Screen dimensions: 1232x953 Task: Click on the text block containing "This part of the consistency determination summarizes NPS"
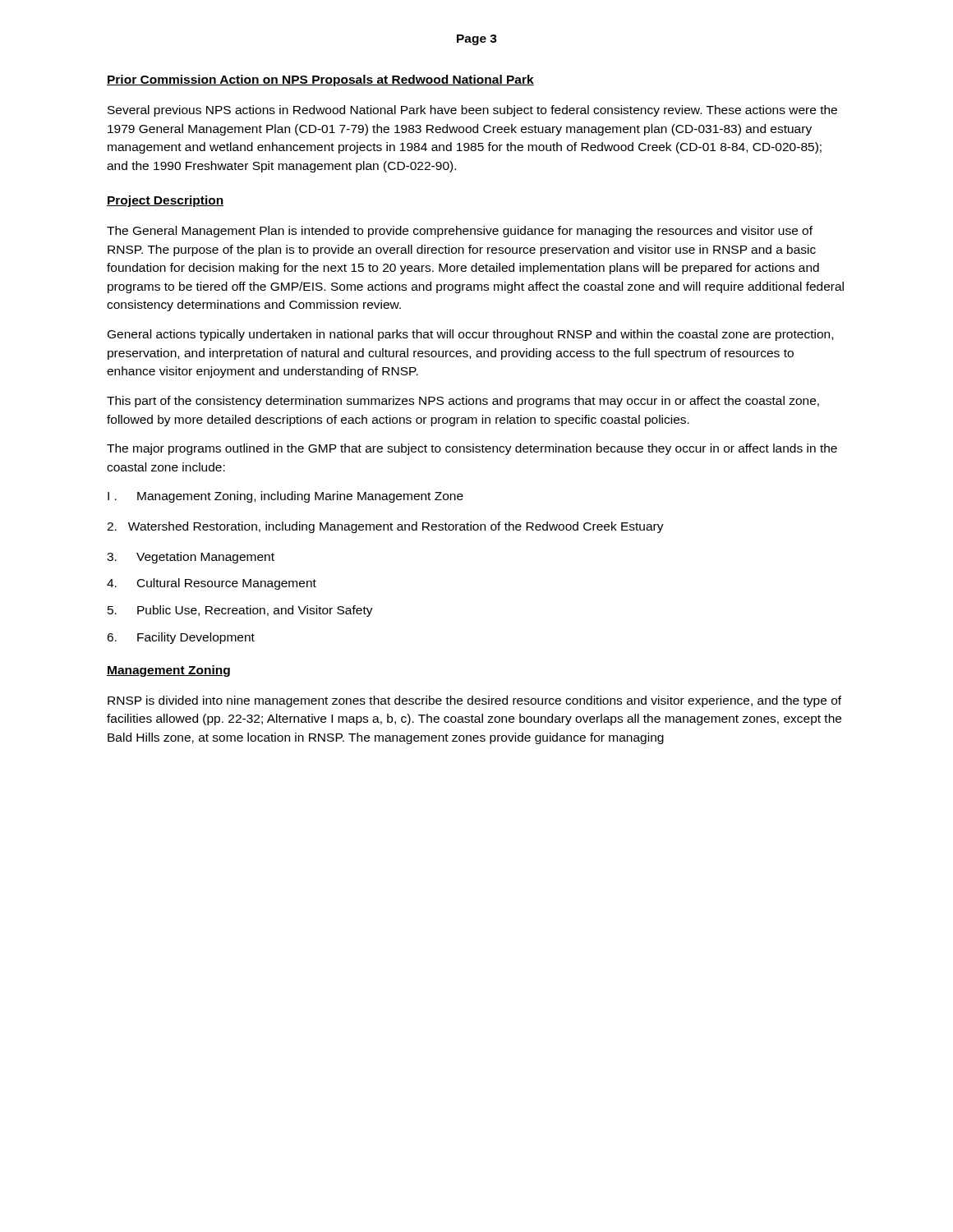click(x=463, y=410)
